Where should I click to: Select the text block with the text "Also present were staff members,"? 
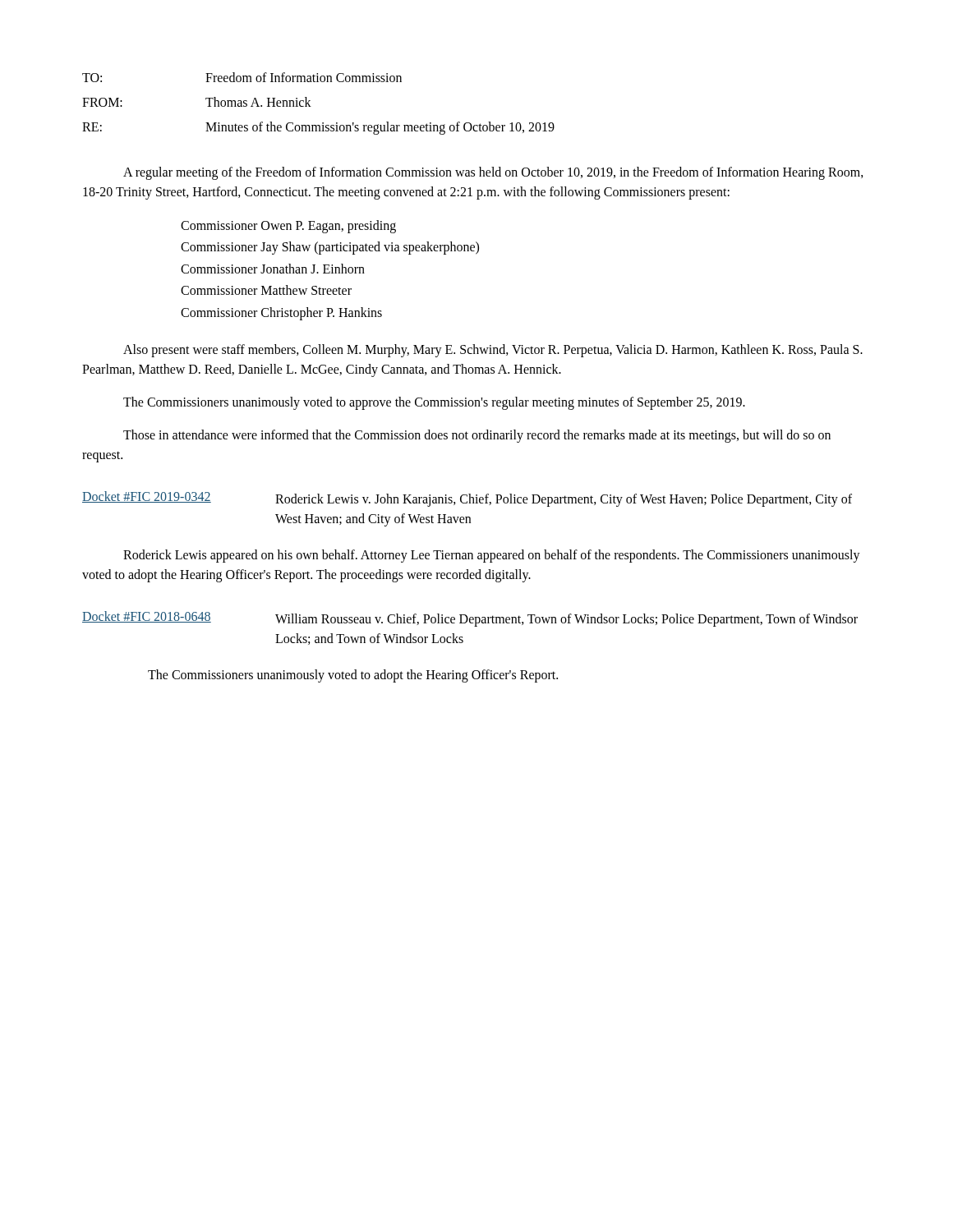point(473,359)
